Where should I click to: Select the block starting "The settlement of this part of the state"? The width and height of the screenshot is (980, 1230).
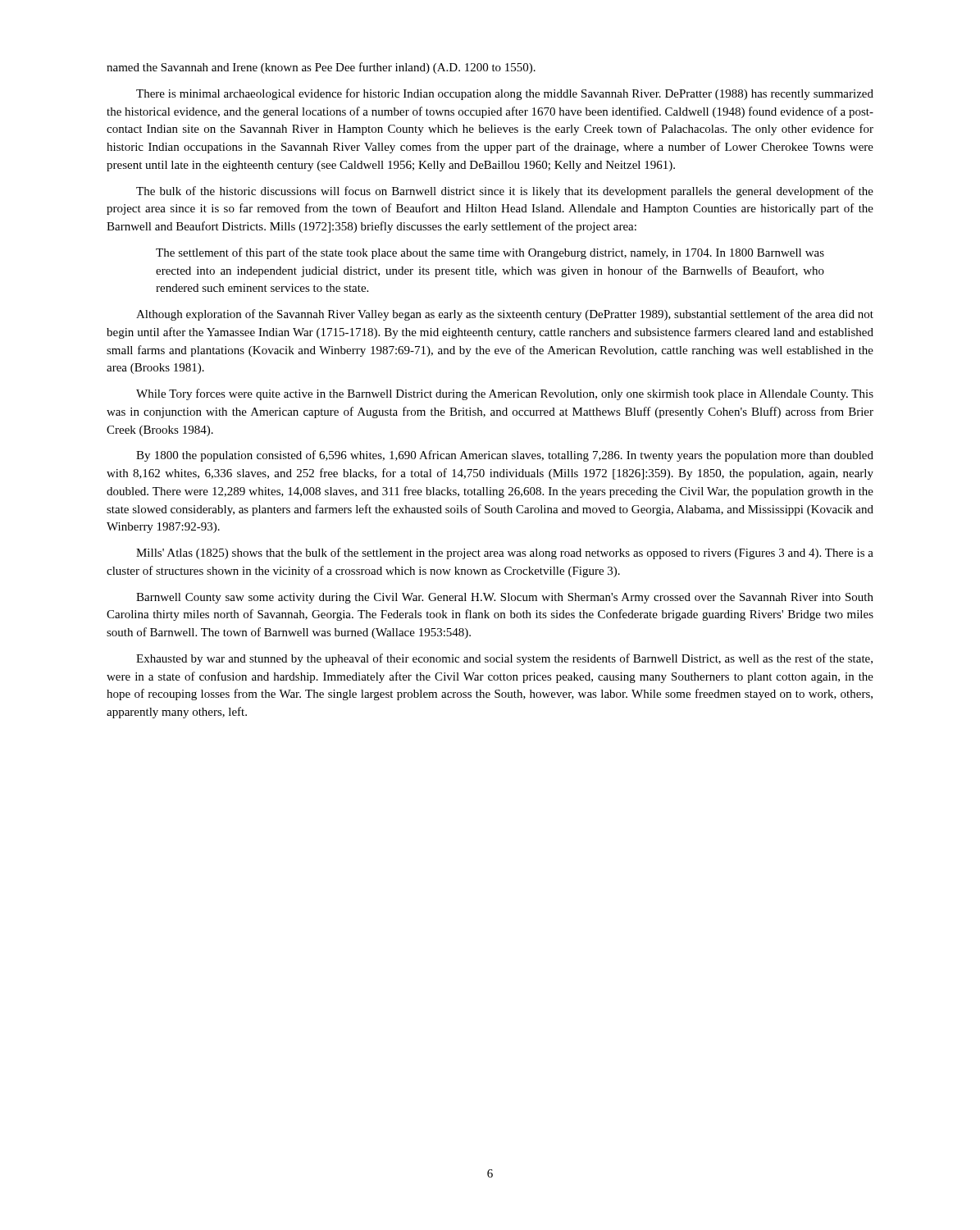[x=490, y=270]
